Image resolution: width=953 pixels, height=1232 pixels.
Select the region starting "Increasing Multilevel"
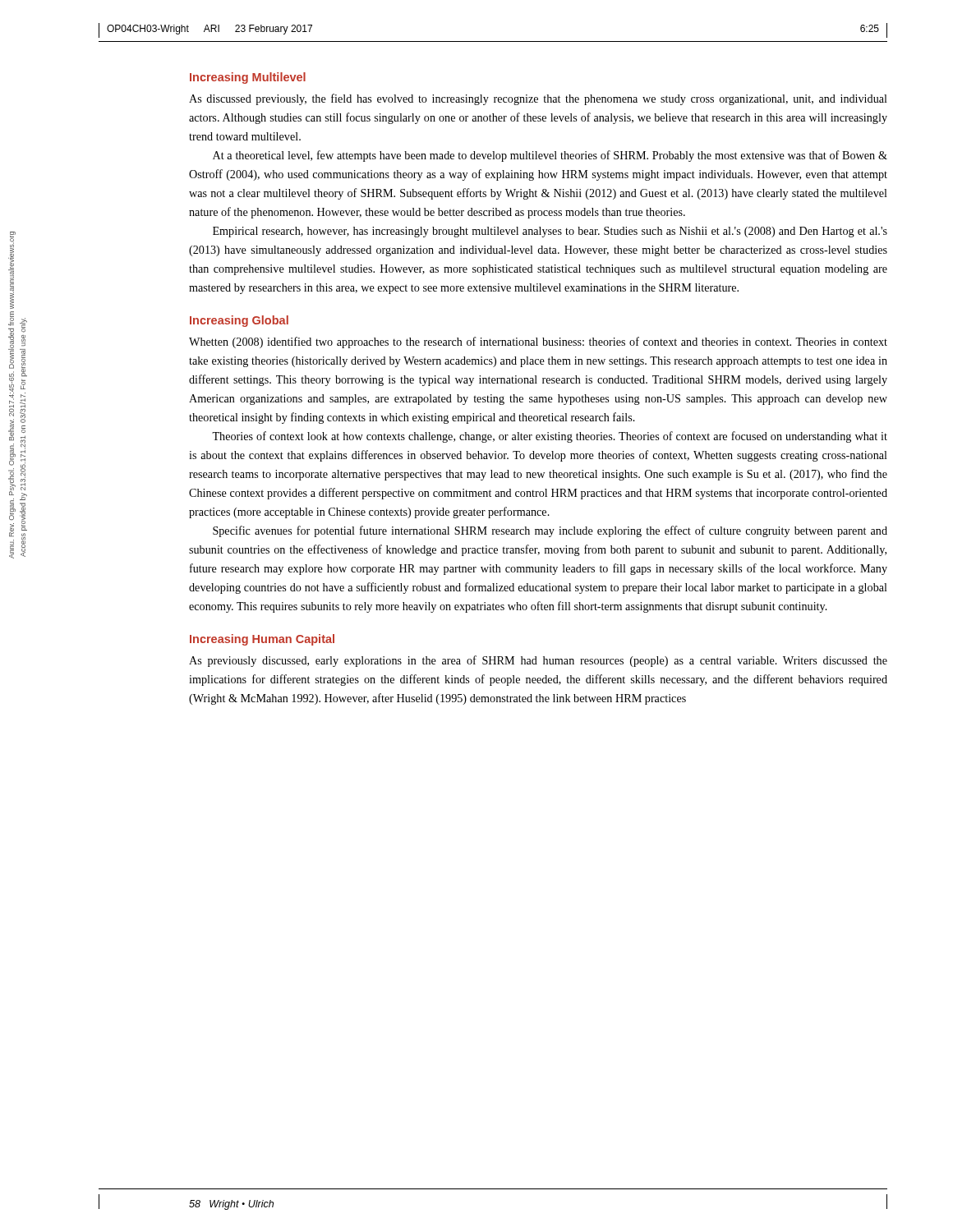click(248, 77)
